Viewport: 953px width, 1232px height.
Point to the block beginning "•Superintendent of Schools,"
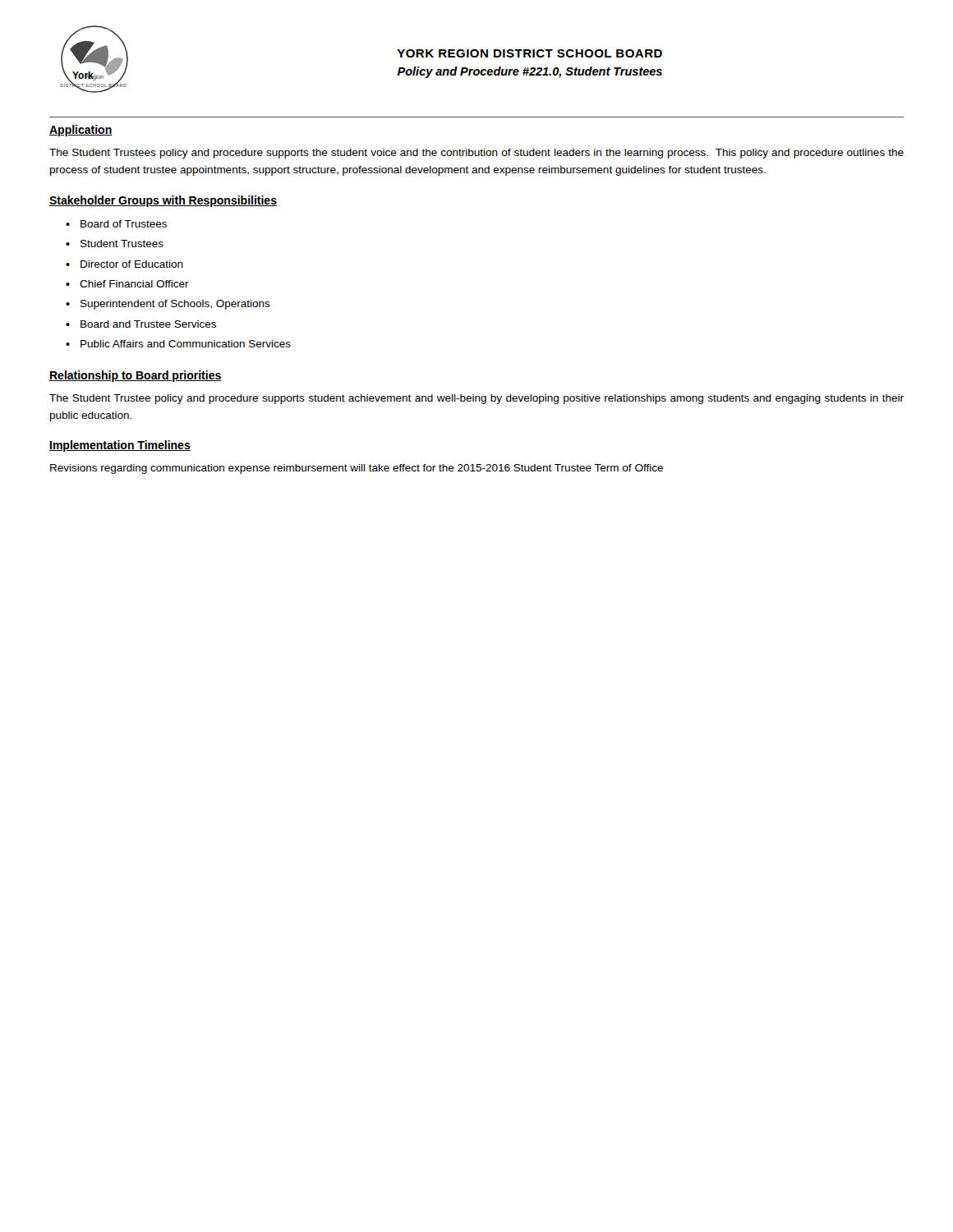[x=168, y=304]
